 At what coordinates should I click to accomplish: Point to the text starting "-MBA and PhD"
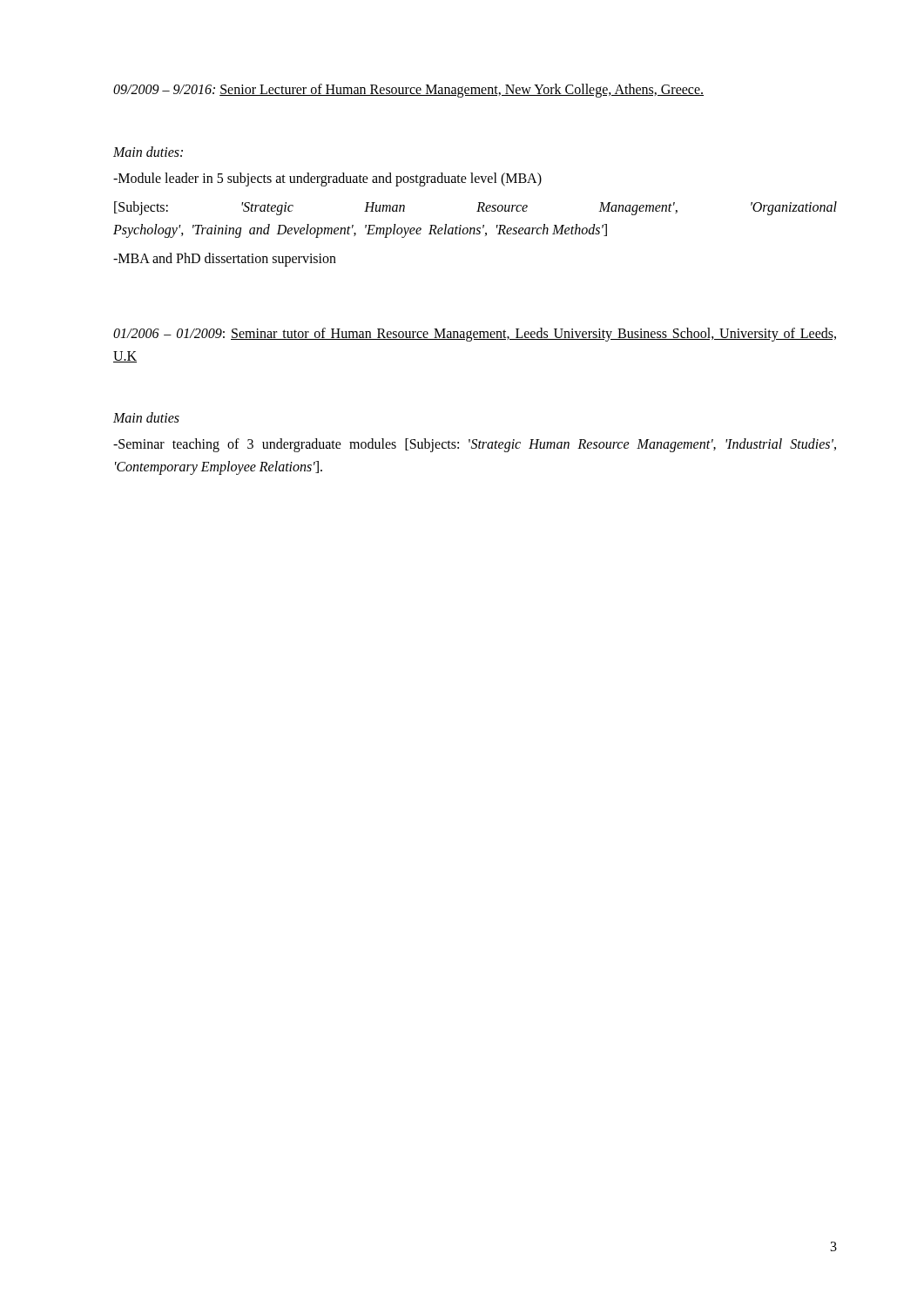(x=225, y=259)
